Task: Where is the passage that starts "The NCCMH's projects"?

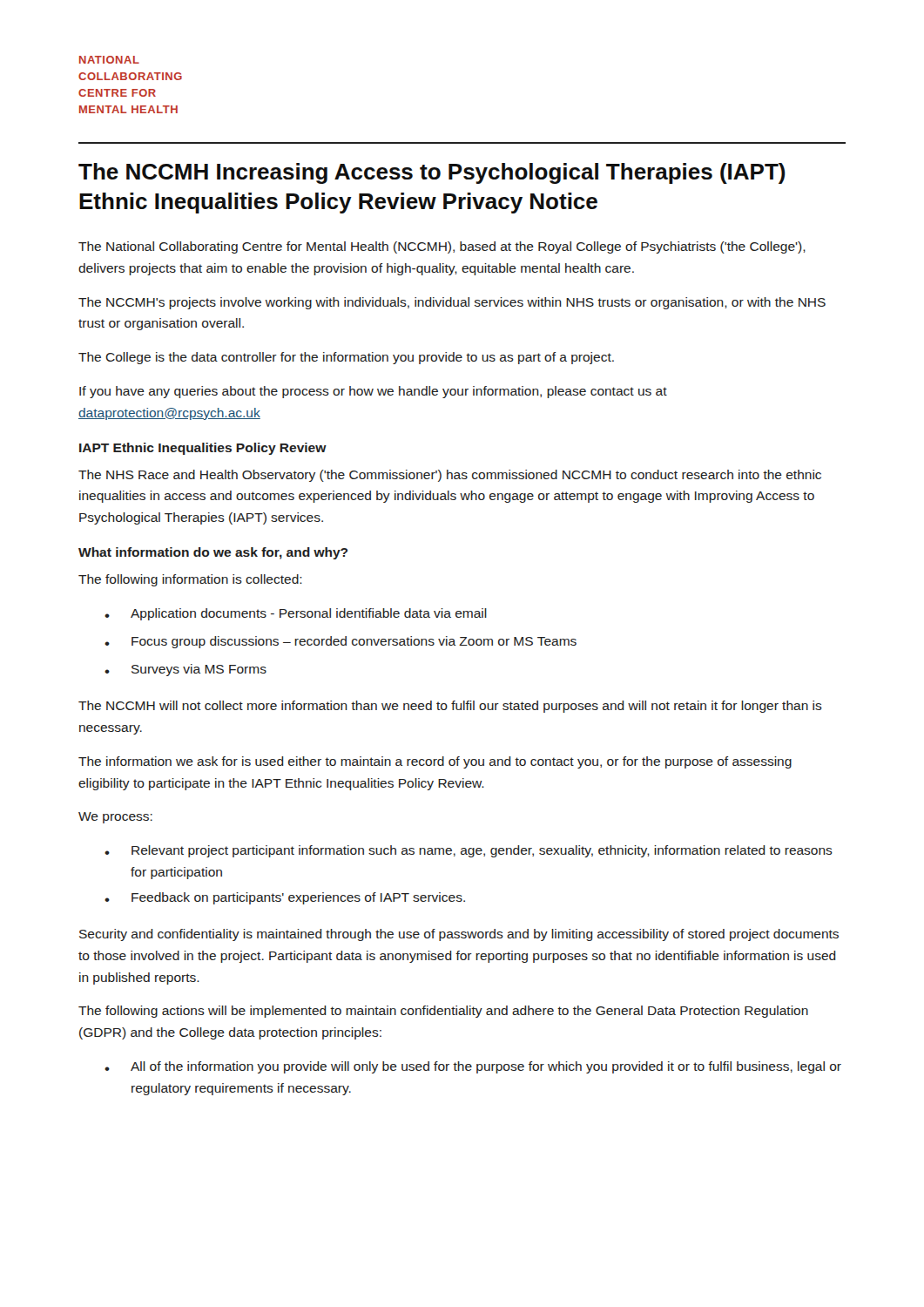Action: (x=452, y=312)
